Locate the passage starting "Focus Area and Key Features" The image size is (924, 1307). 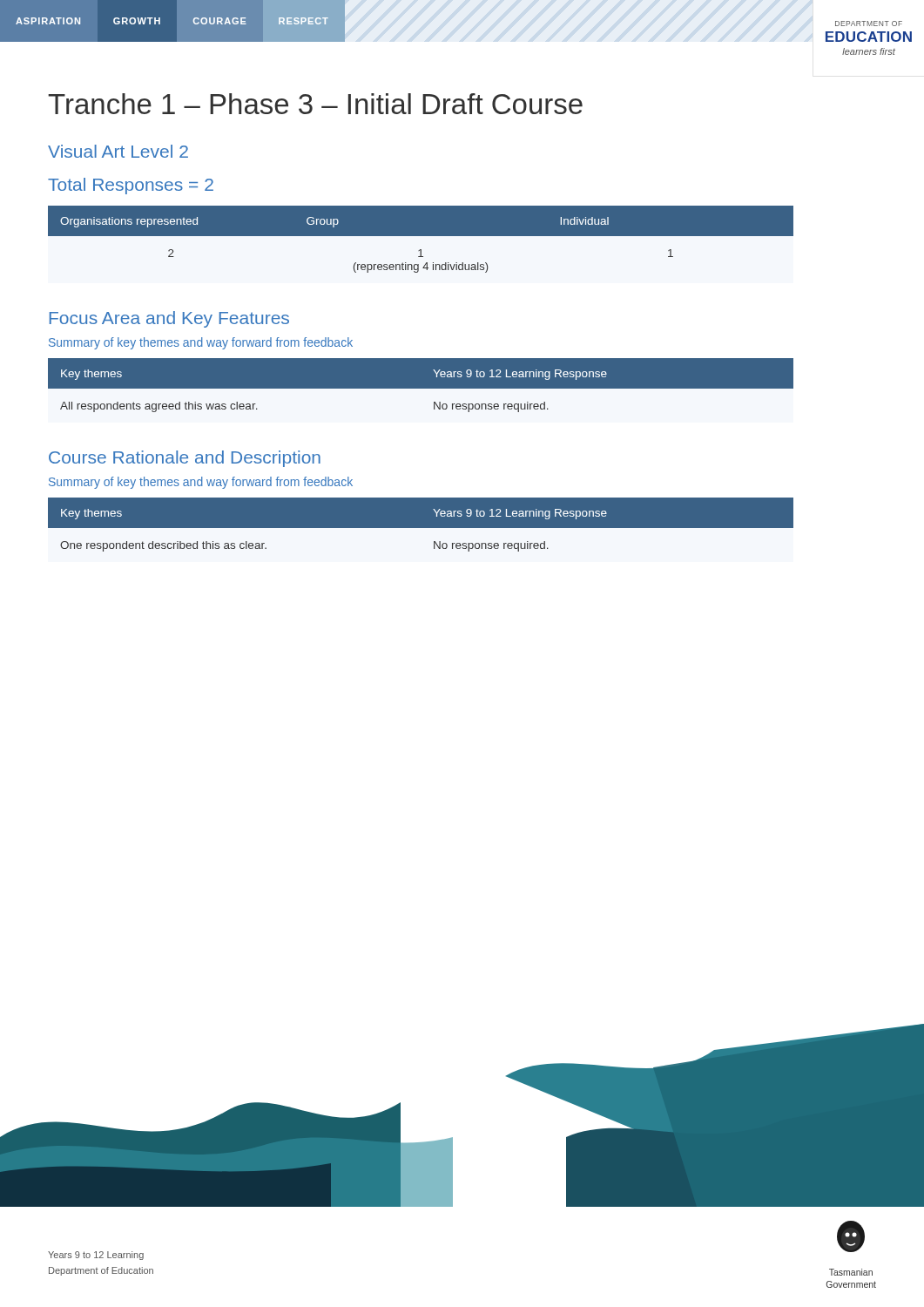[x=169, y=318]
